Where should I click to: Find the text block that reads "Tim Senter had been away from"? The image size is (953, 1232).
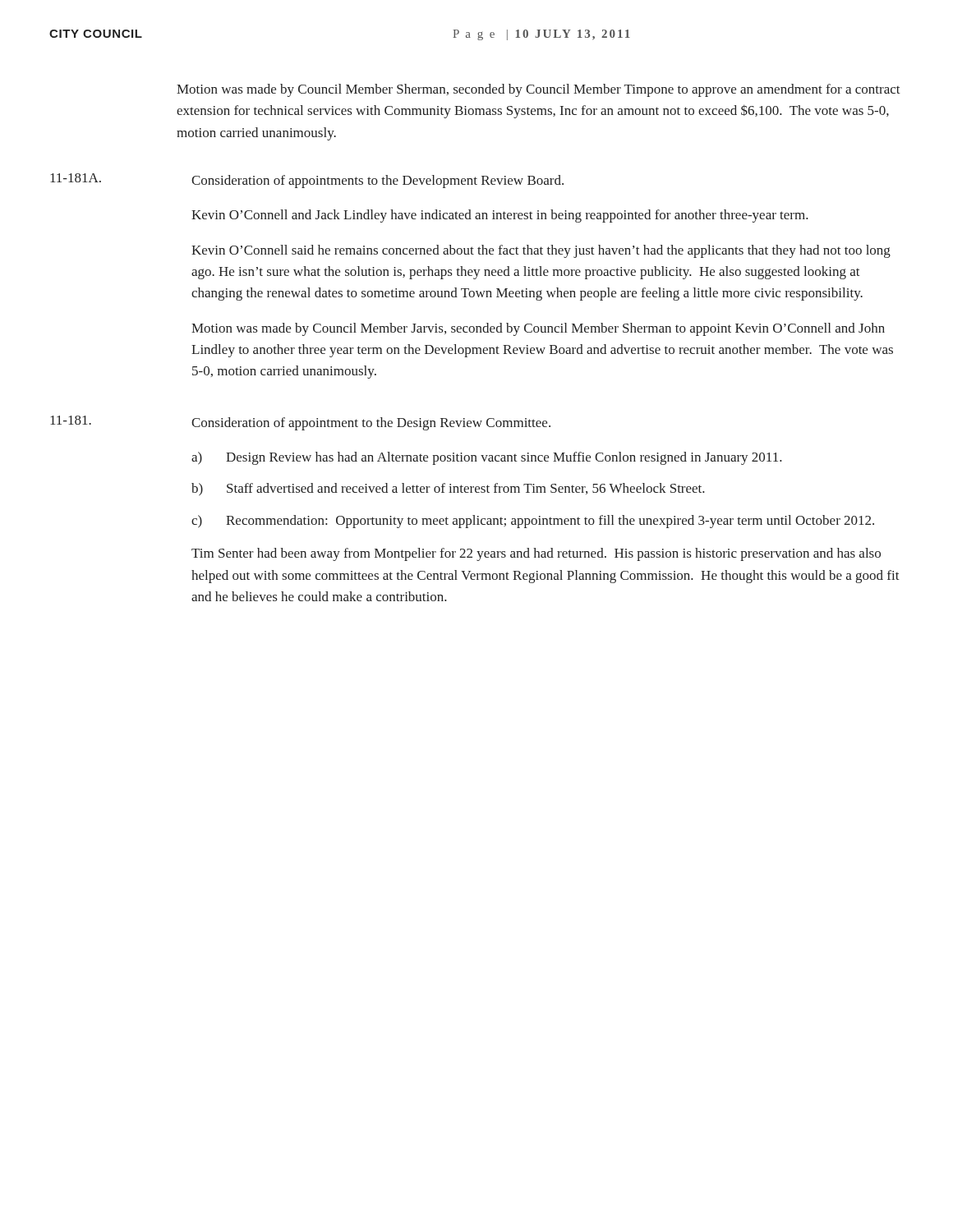(x=545, y=575)
